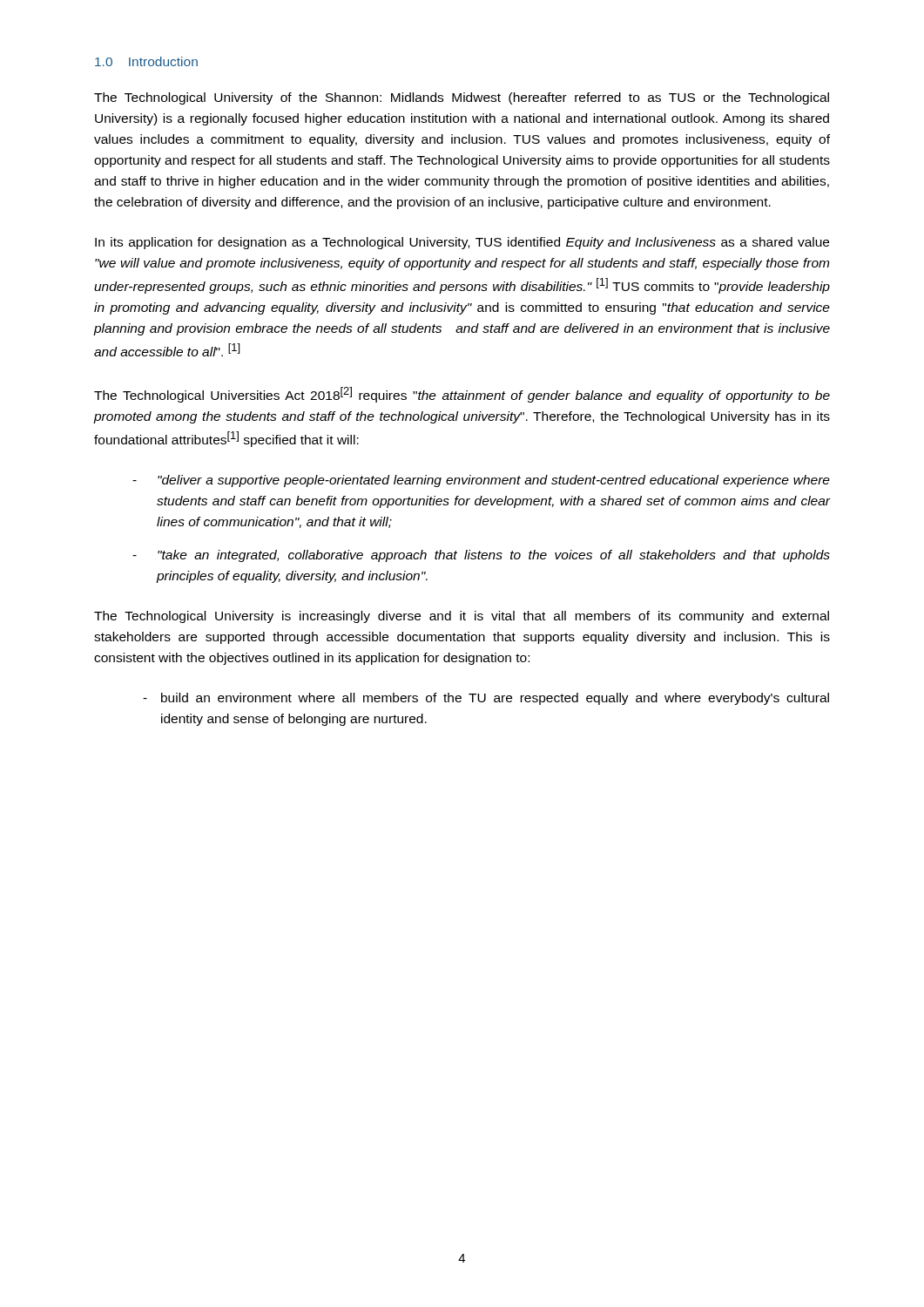Point to the block beginning "The Technological Universities Act 2018[2]"

[462, 415]
